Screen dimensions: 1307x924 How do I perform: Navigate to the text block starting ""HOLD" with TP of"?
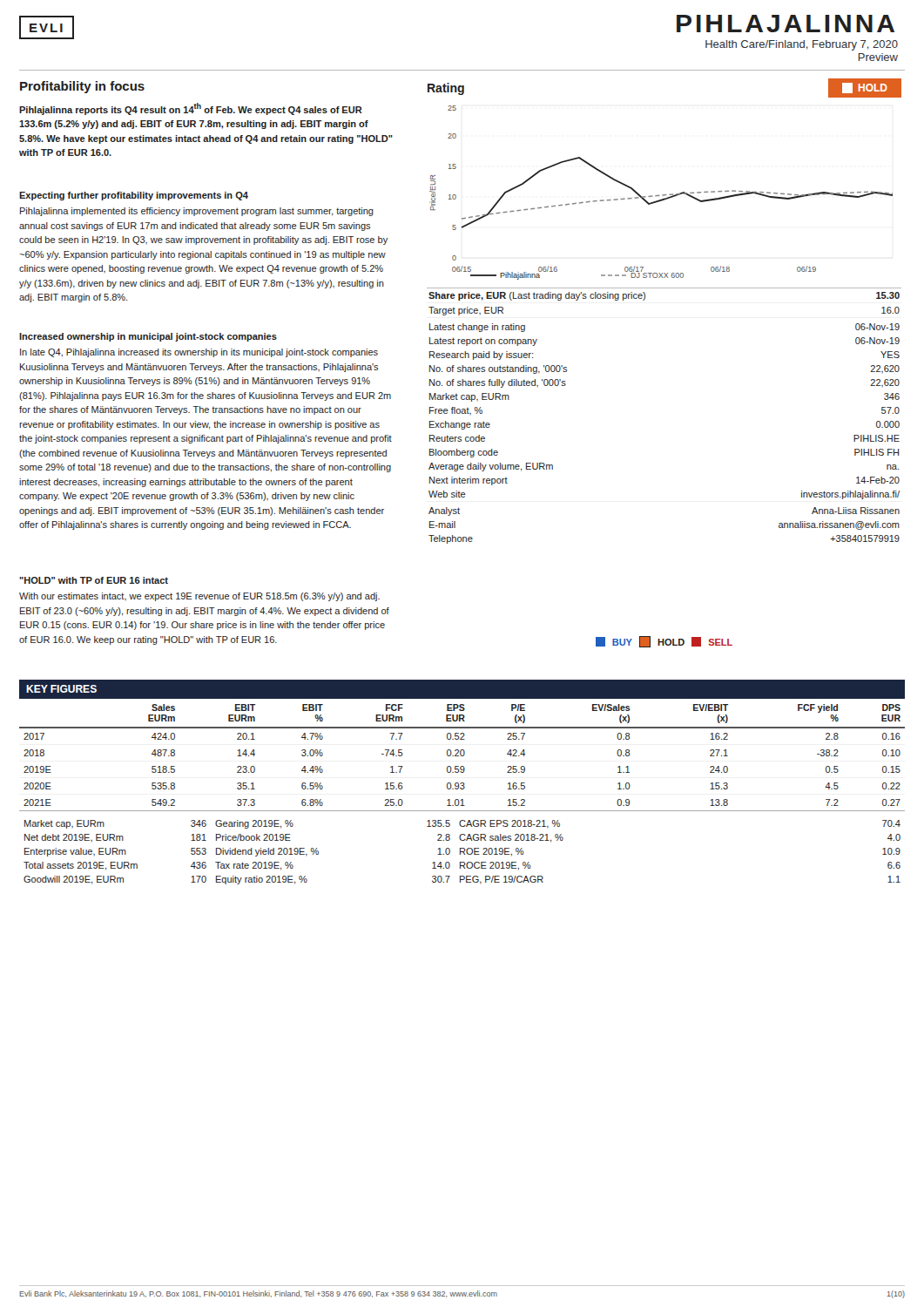point(94,580)
